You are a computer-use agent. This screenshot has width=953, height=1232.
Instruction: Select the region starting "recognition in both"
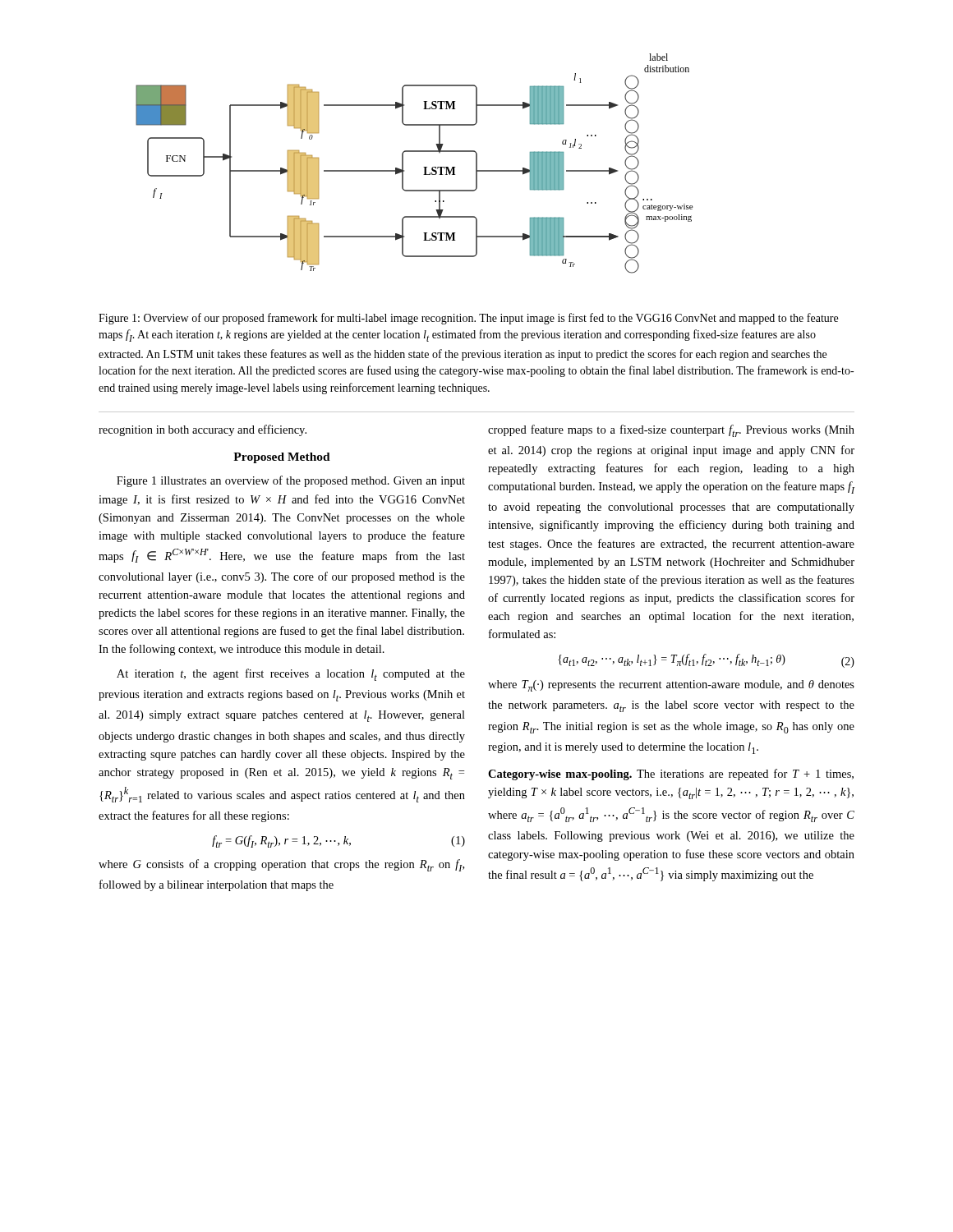pyautogui.click(x=203, y=429)
